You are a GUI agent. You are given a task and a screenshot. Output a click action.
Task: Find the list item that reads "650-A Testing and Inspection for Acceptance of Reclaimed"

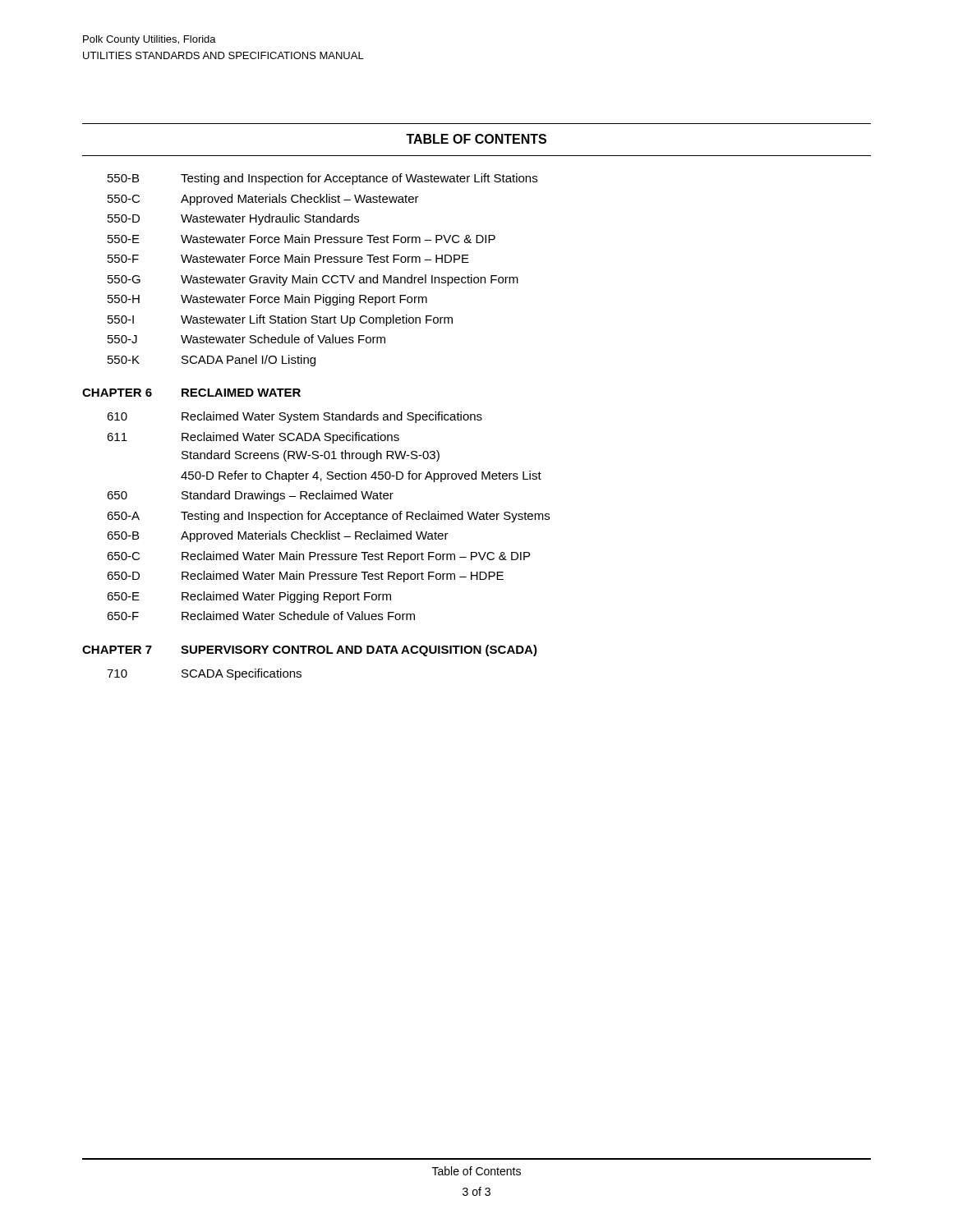coord(476,516)
